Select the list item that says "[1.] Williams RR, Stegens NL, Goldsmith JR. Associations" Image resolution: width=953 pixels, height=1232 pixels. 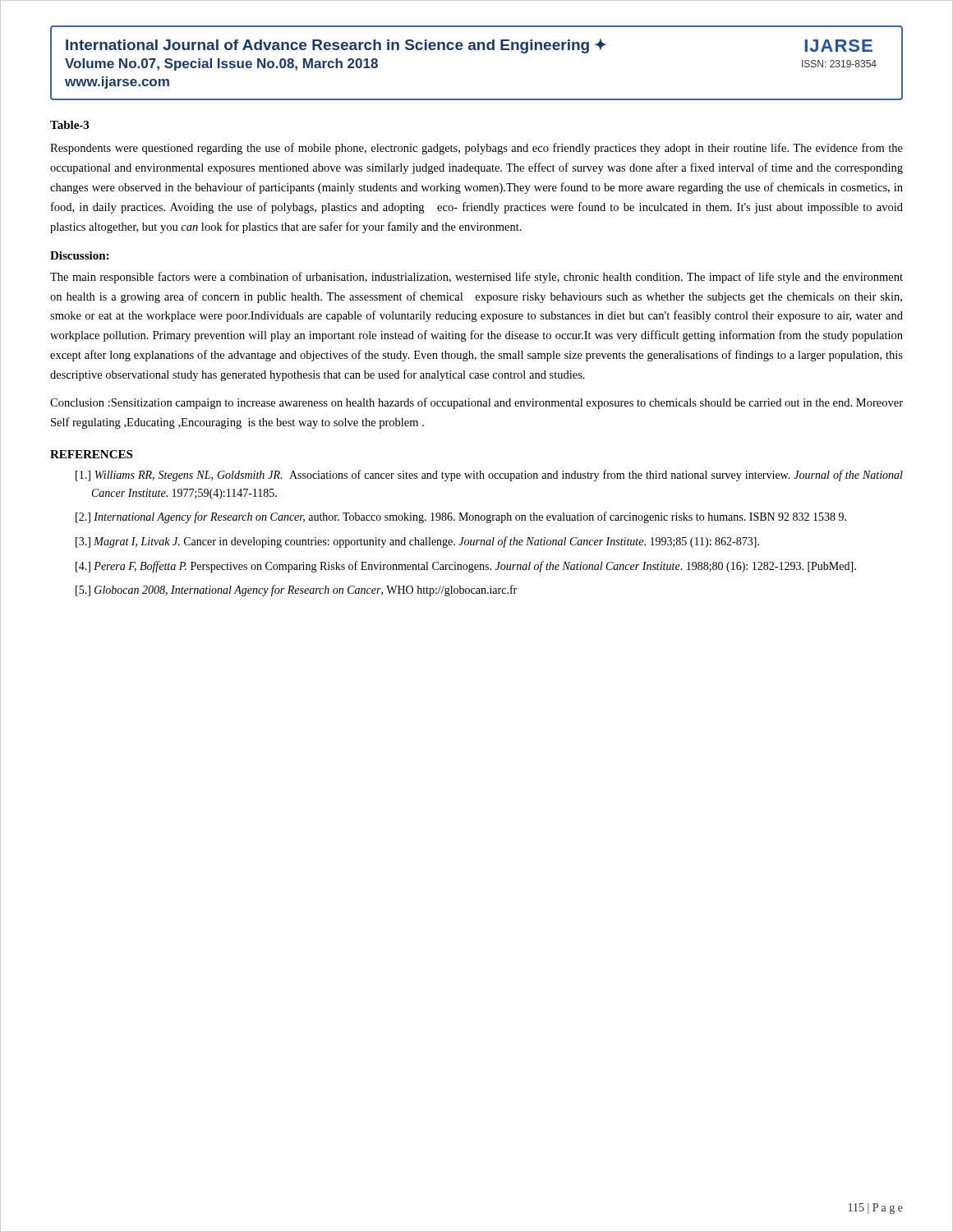click(x=489, y=484)
